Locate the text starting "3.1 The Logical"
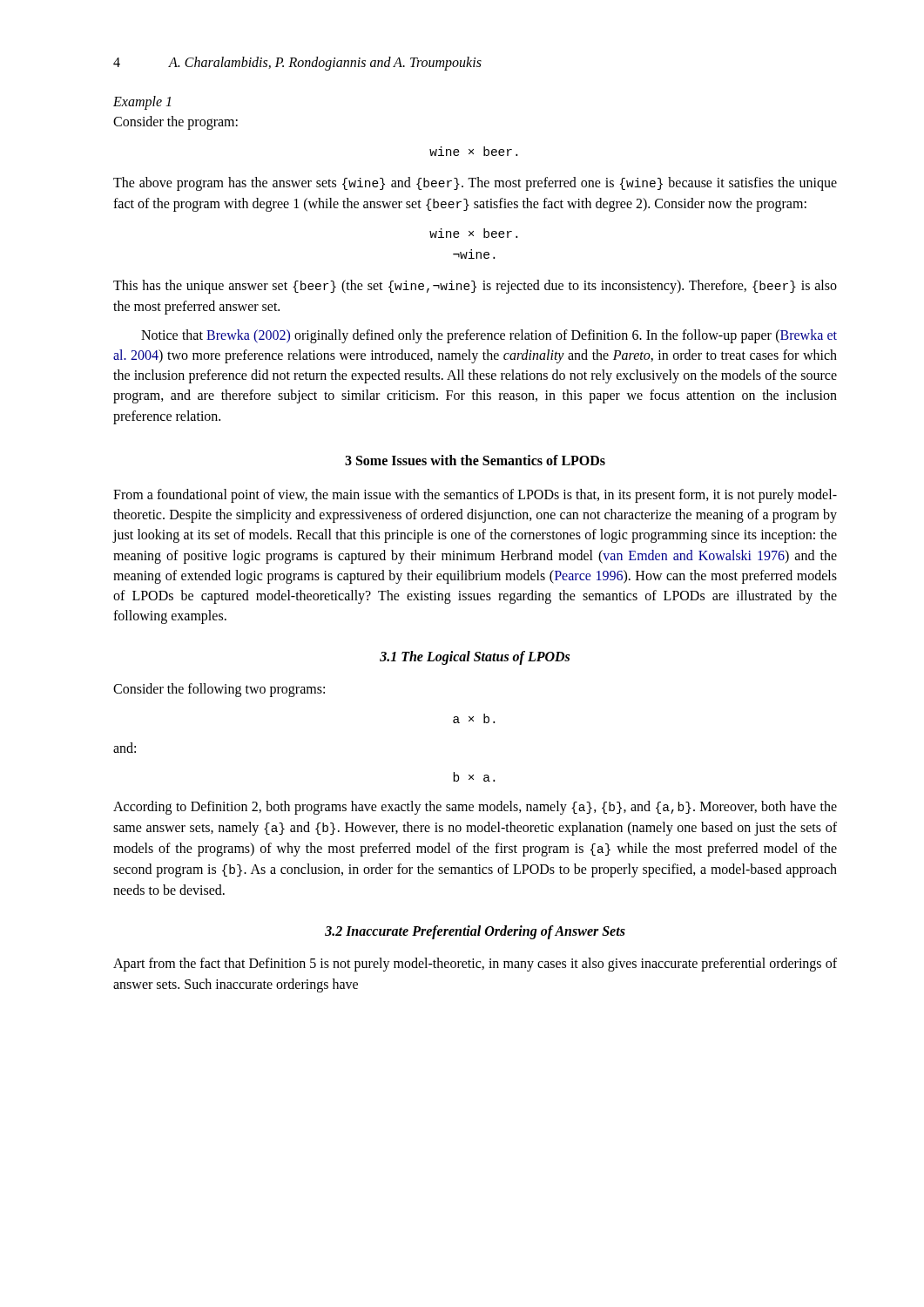The width and height of the screenshot is (924, 1307). (475, 657)
